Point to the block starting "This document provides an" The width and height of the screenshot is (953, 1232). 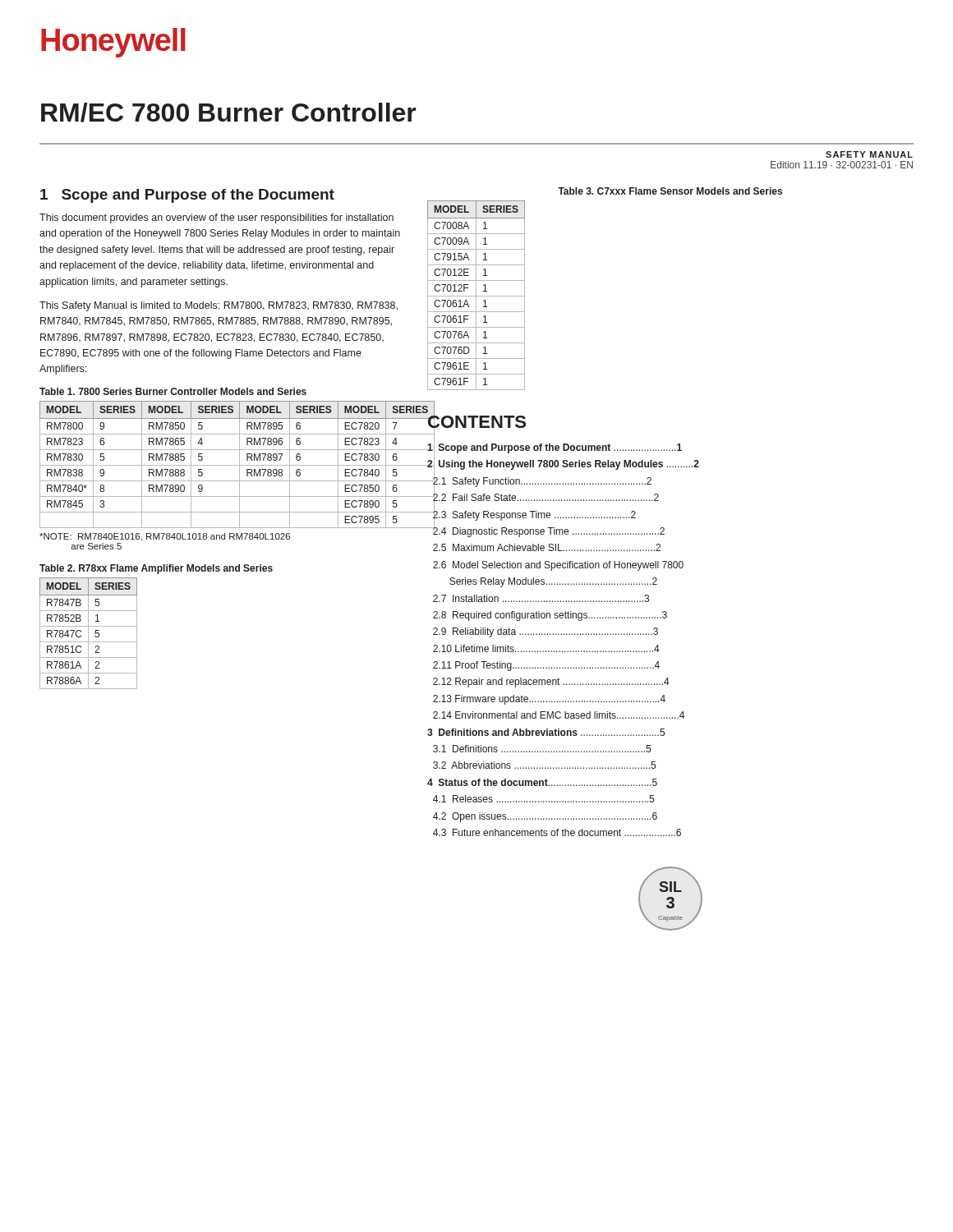(220, 249)
